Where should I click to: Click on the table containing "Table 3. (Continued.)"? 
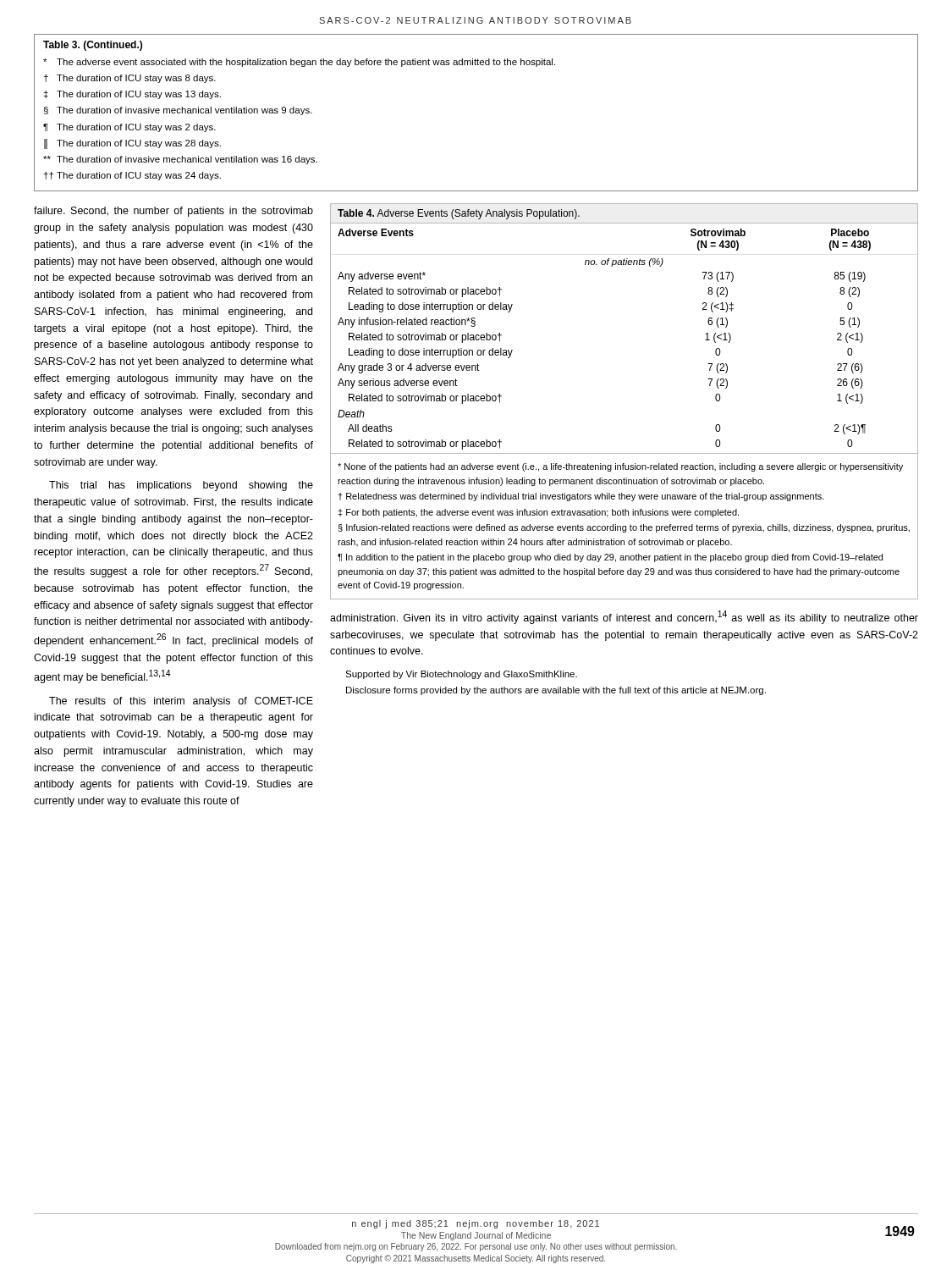tap(476, 113)
